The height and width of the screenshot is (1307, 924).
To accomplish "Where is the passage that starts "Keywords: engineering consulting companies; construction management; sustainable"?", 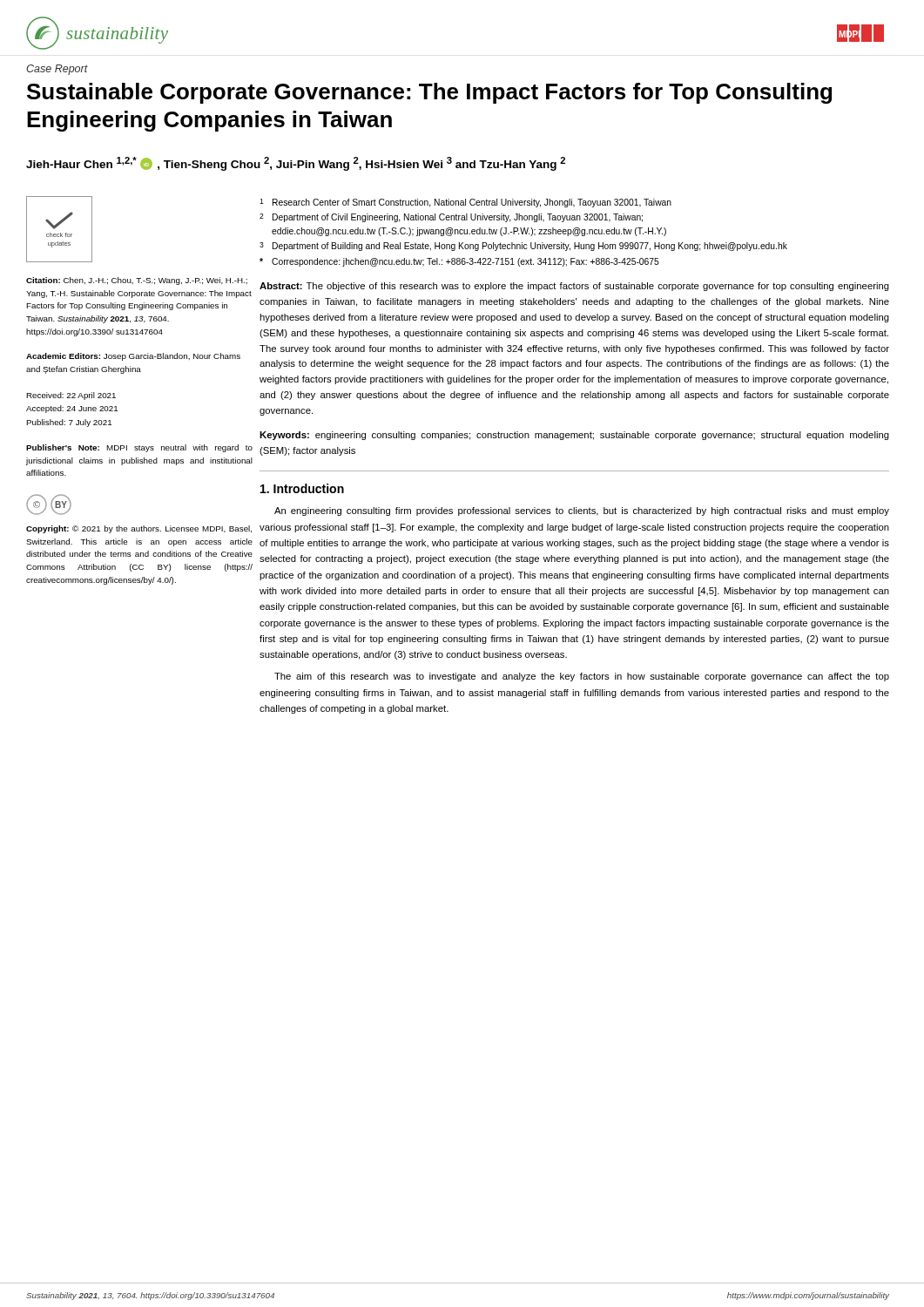I will click(x=574, y=443).
